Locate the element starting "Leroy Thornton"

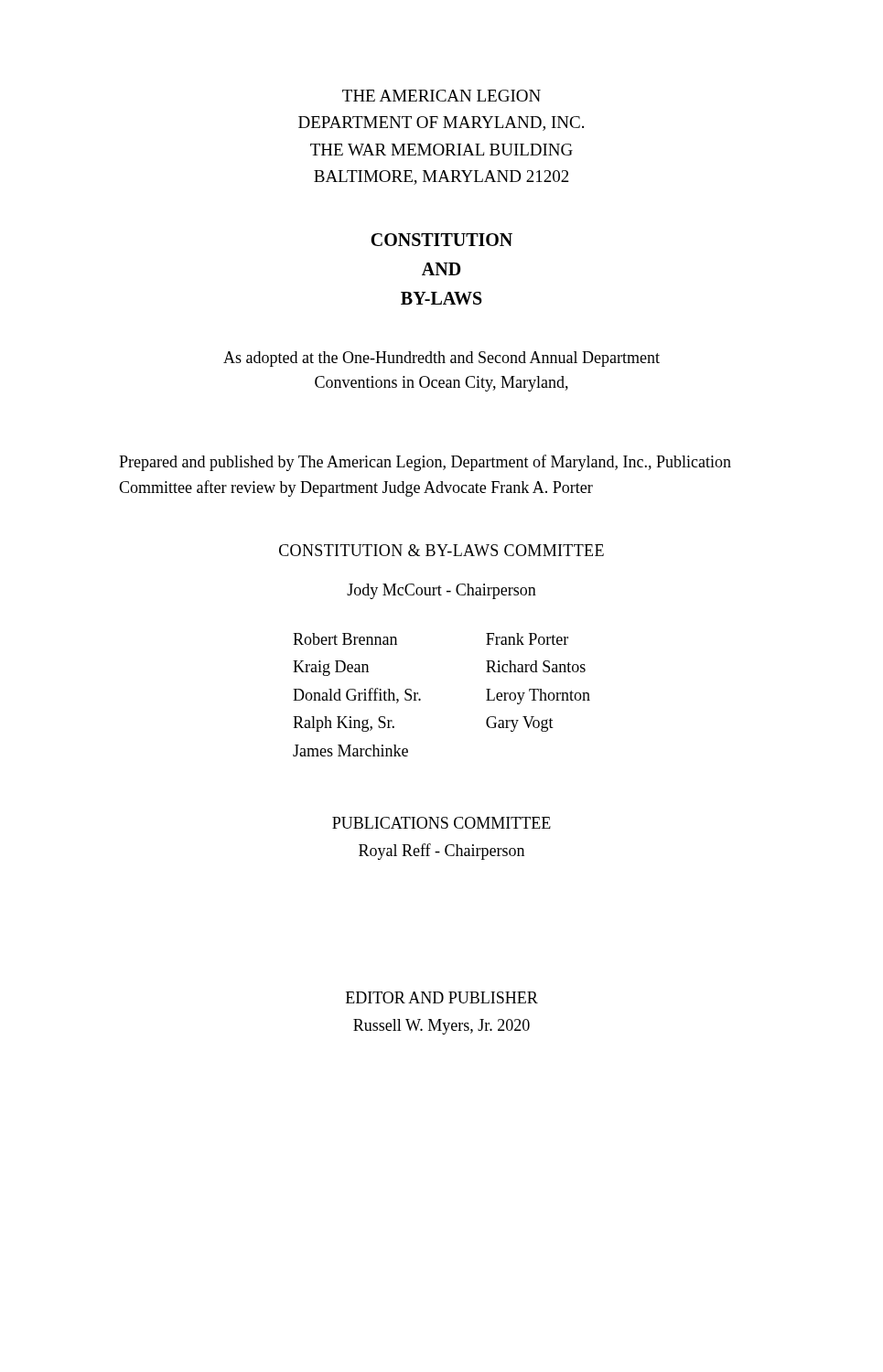[x=538, y=695]
